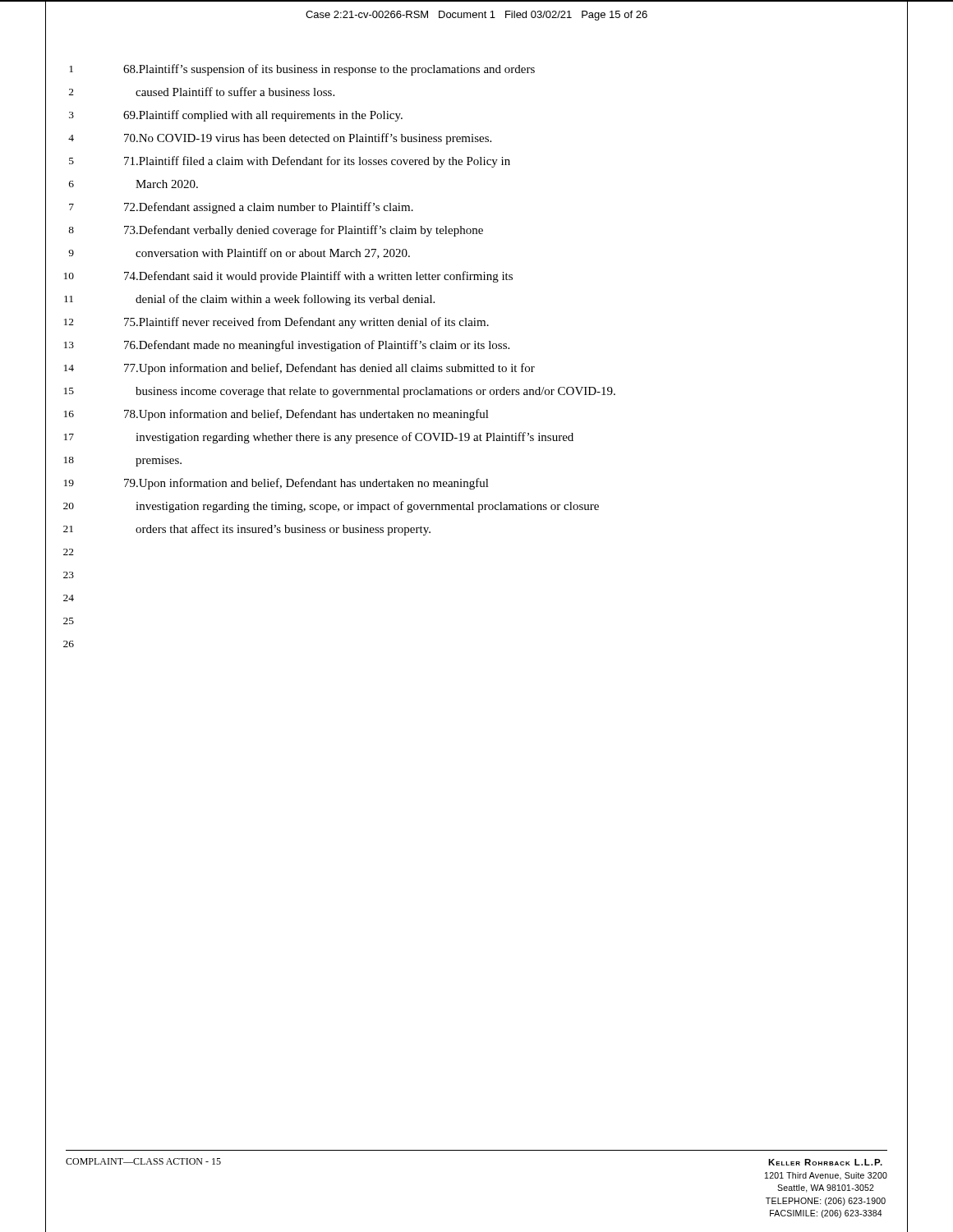This screenshot has width=953, height=1232.
Task: Locate the element starting "70. No COVID-19 virus has"
Action: pyautogui.click(x=291, y=138)
